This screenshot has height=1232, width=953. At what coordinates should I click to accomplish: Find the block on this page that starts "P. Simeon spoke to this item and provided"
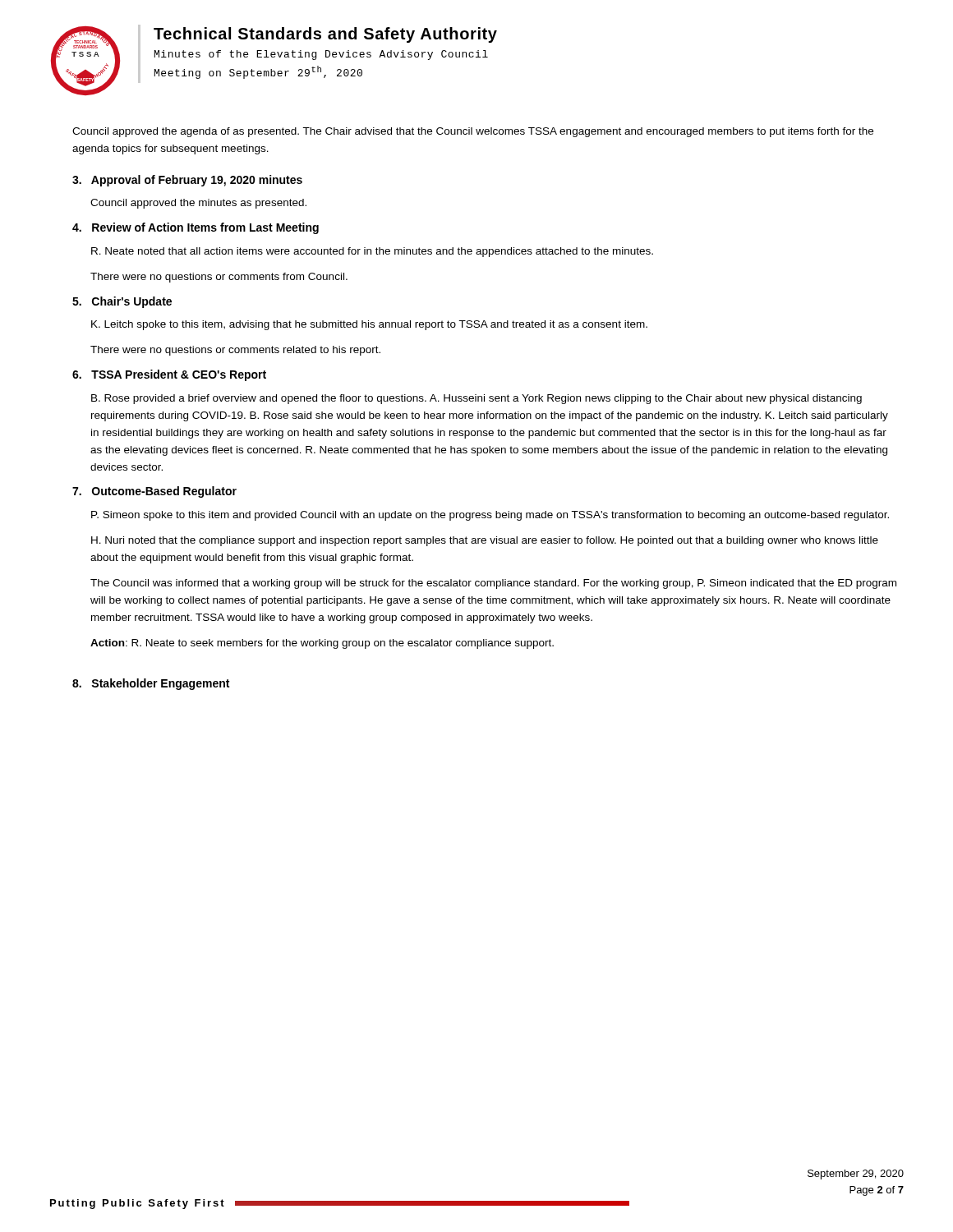(x=490, y=516)
